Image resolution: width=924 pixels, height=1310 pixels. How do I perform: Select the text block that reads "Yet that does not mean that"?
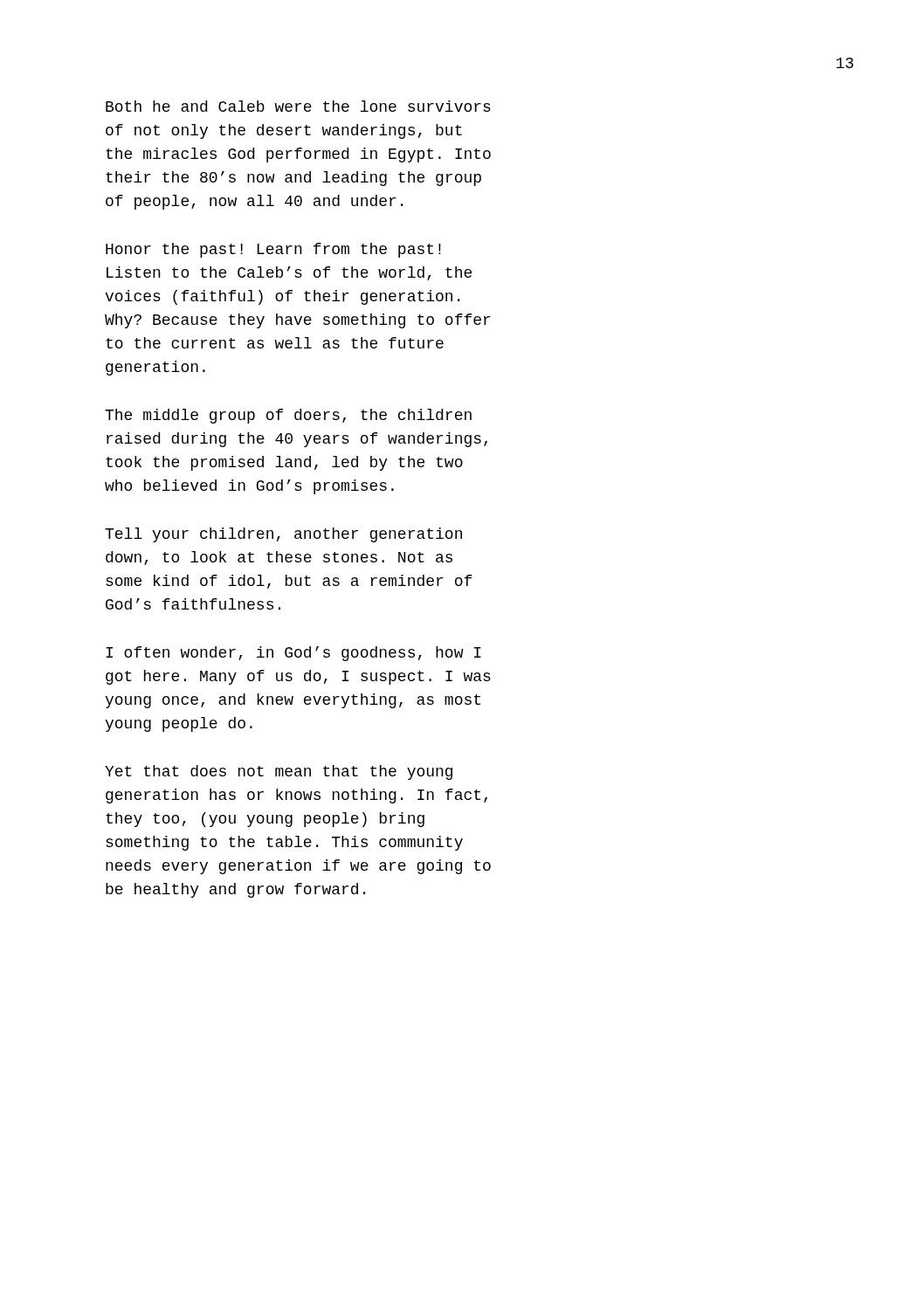point(298,831)
